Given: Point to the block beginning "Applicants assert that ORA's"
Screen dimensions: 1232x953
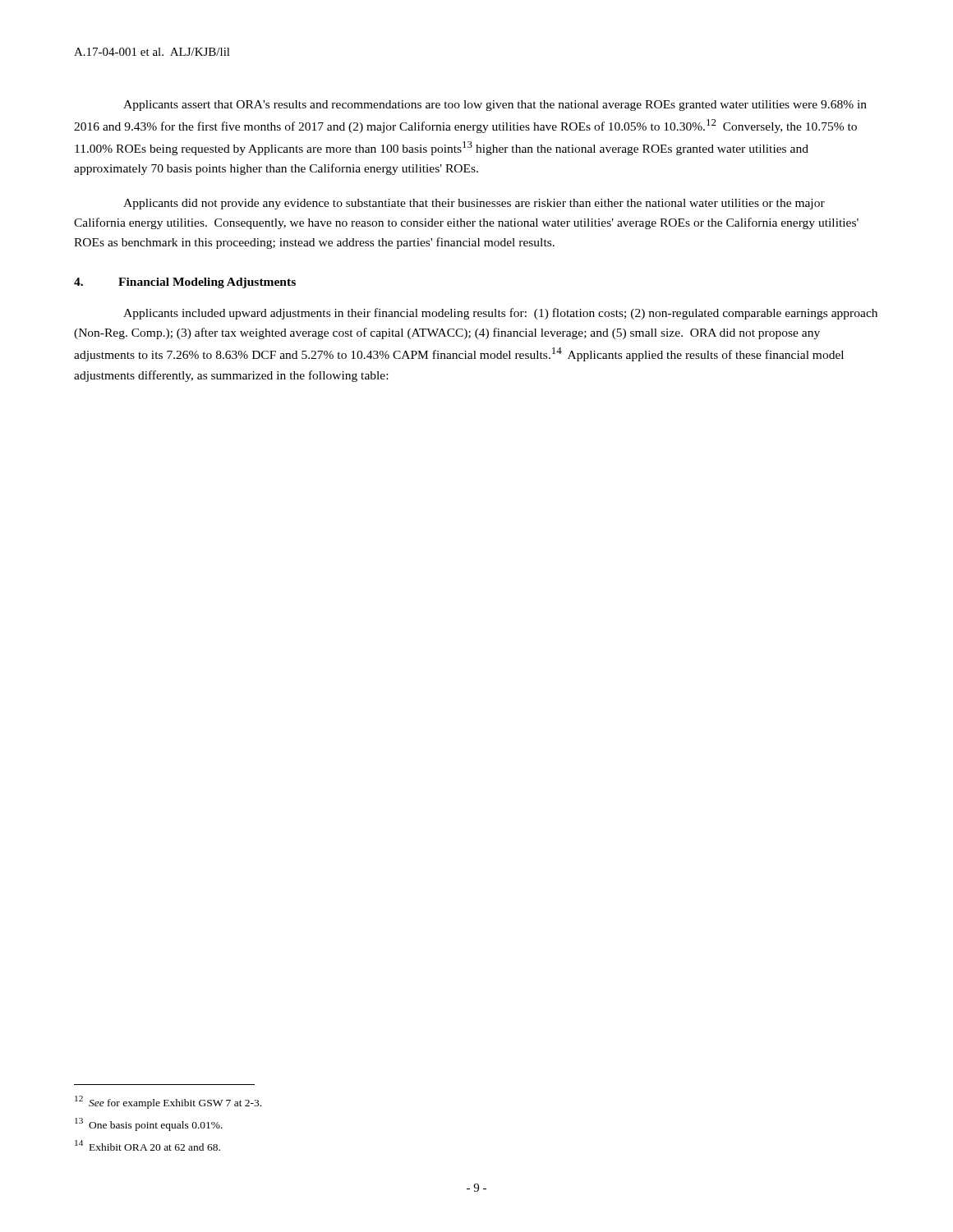Looking at the screenshot, I should pyautogui.click(x=470, y=136).
